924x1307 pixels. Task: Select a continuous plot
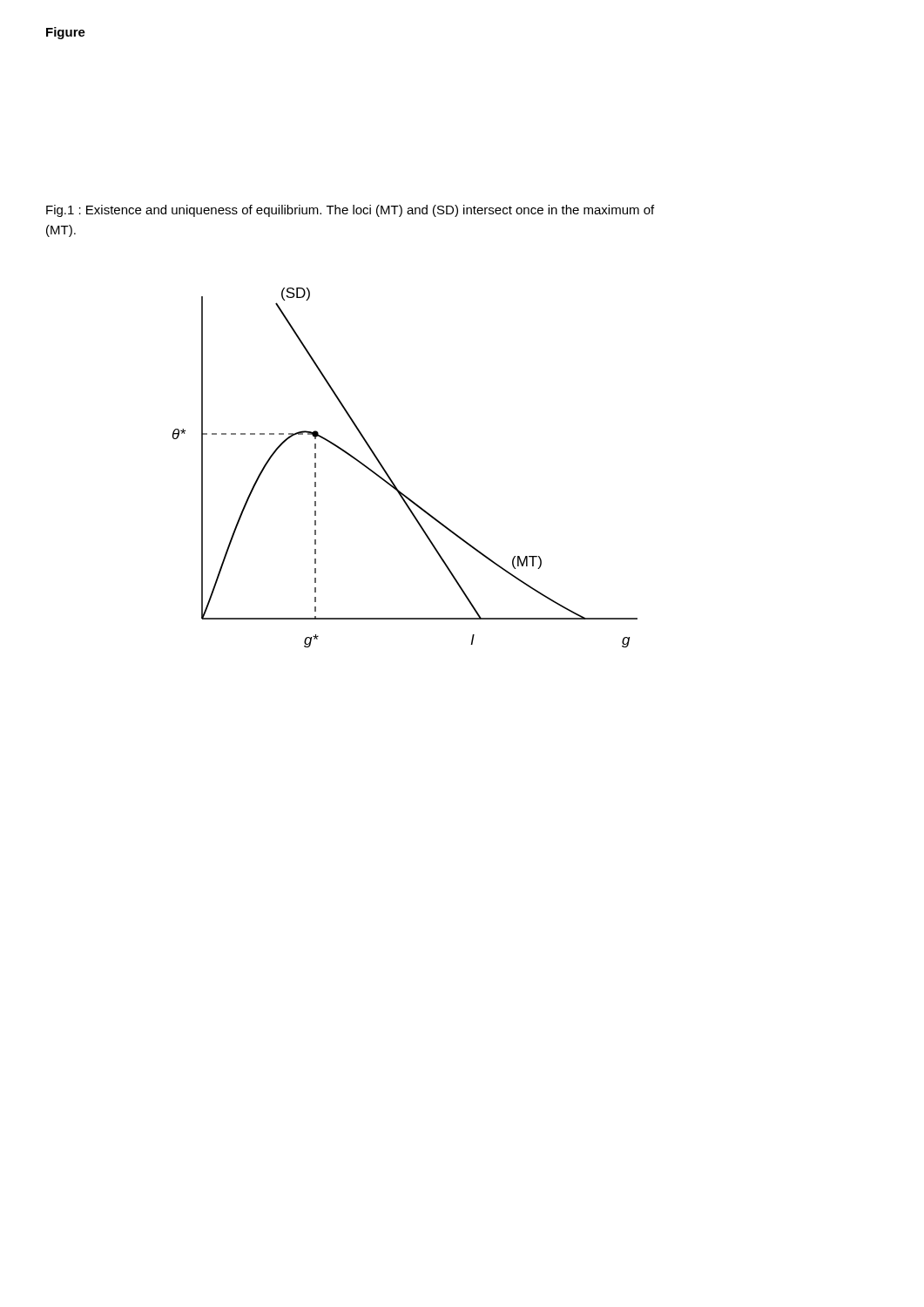[x=372, y=488]
